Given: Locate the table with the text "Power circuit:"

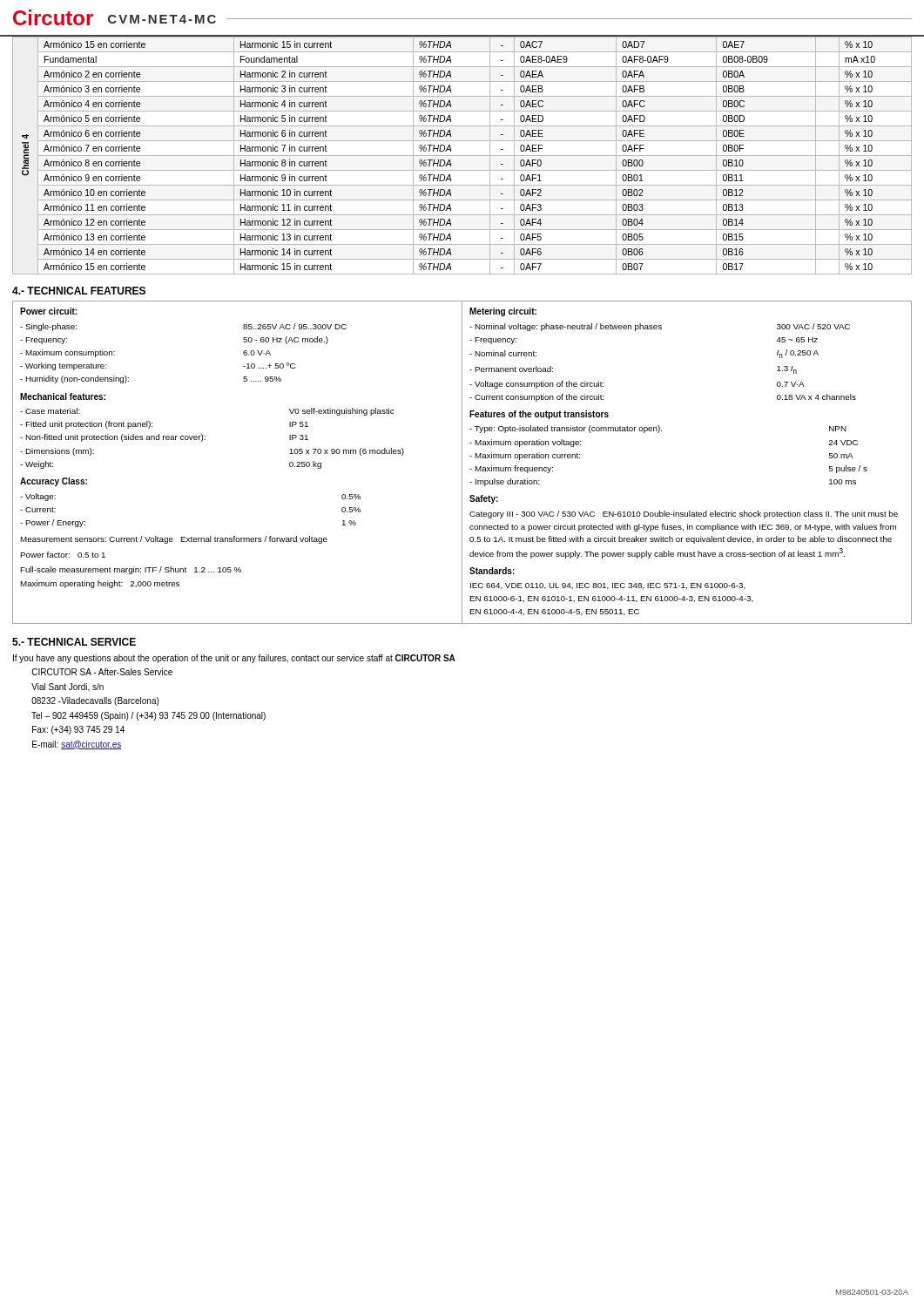Looking at the screenshot, I should [462, 462].
